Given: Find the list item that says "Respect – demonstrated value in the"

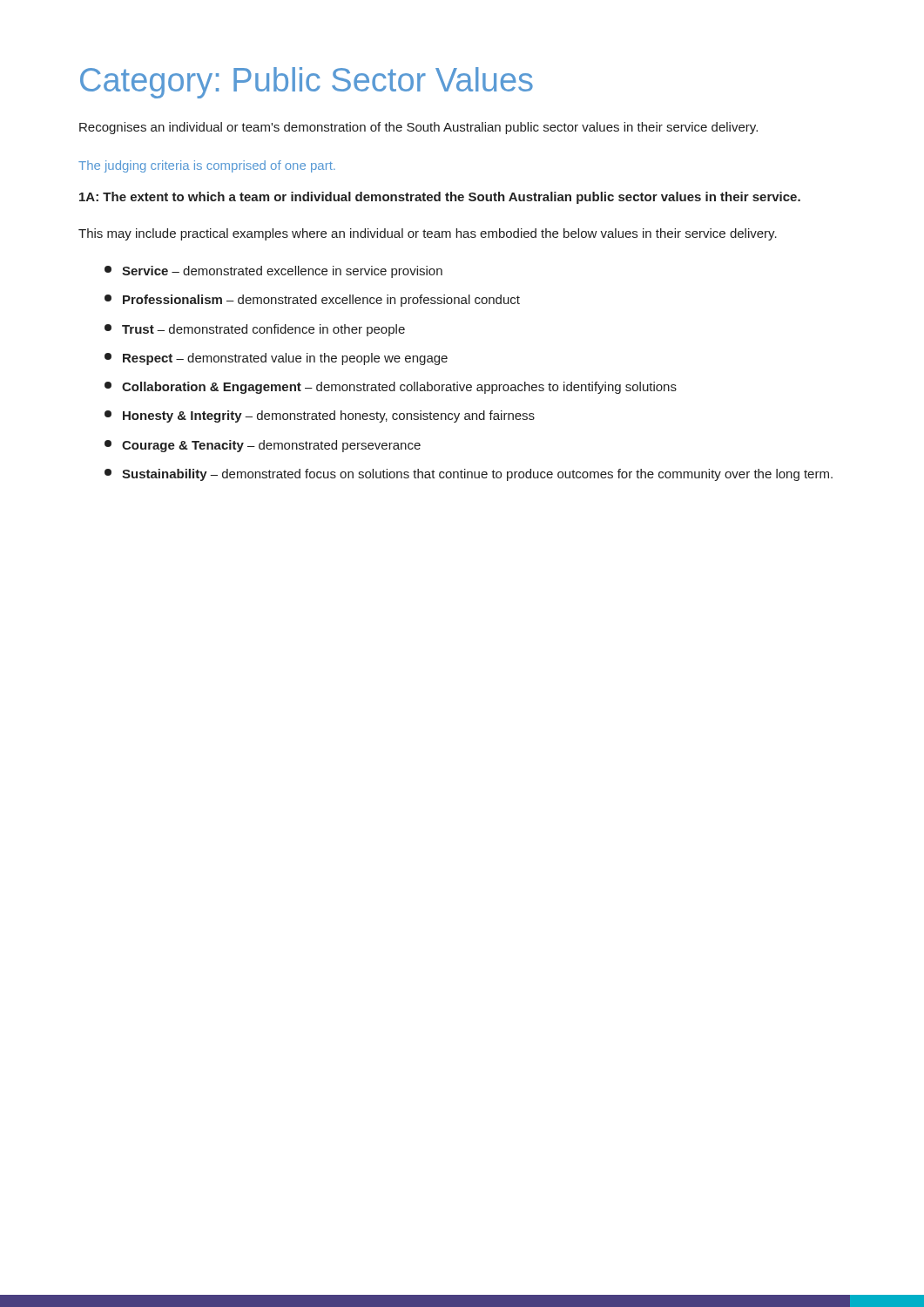Looking at the screenshot, I should point(276,359).
